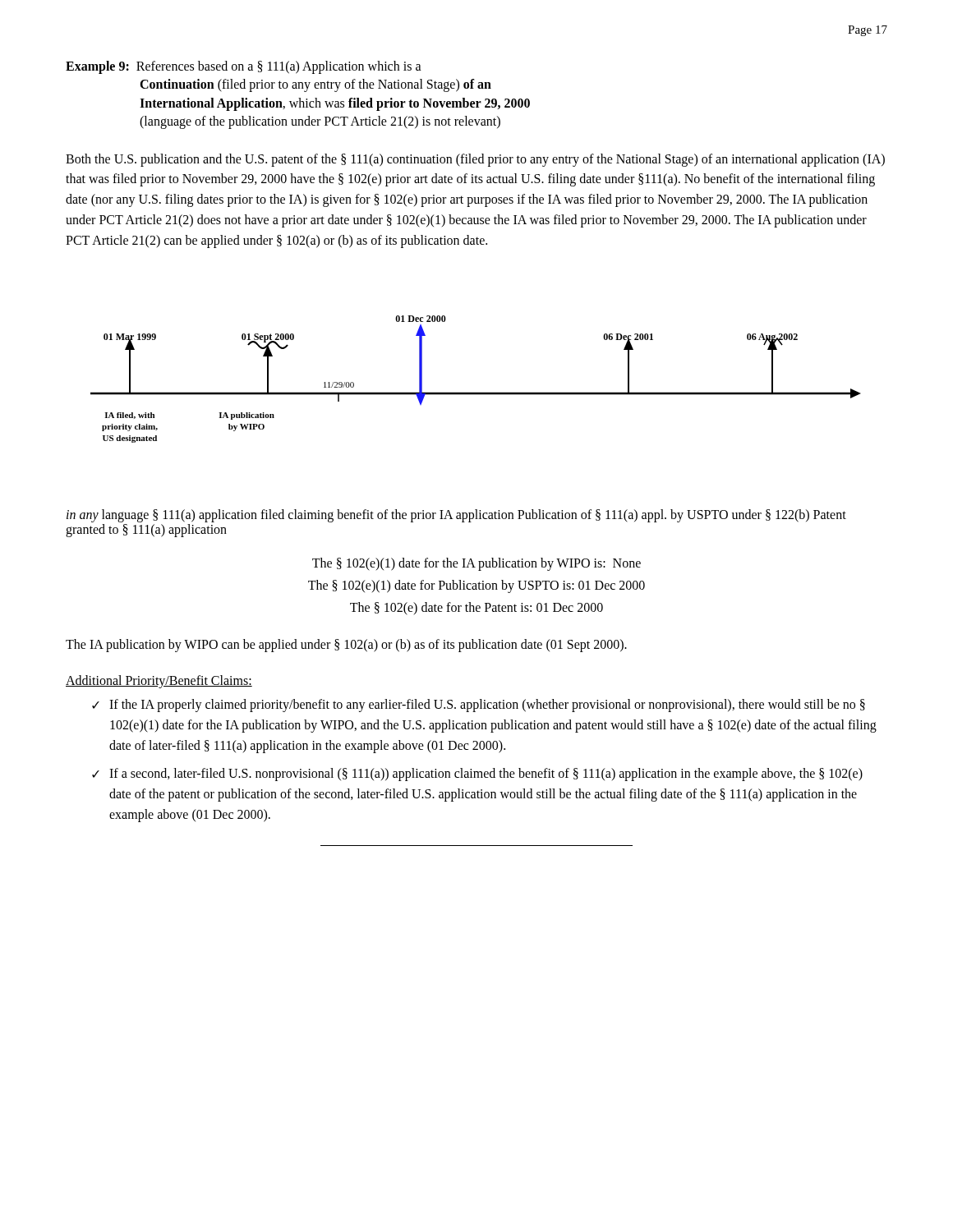Find the block on this page that starts "The § 102(e)(1) date for the"
The height and width of the screenshot is (1232, 953).
click(476, 585)
